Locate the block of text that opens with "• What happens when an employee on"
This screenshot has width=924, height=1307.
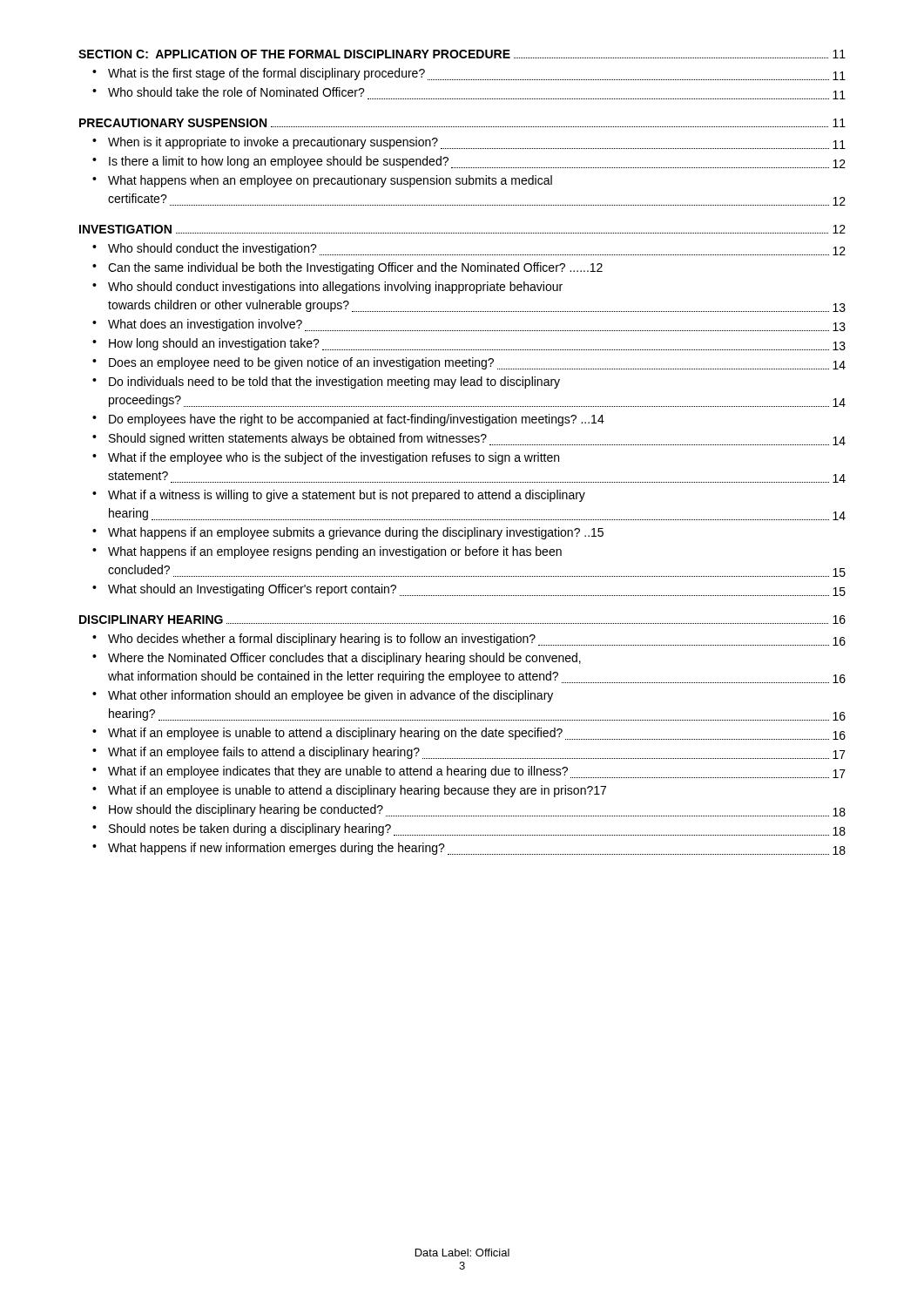tap(469, 190)
